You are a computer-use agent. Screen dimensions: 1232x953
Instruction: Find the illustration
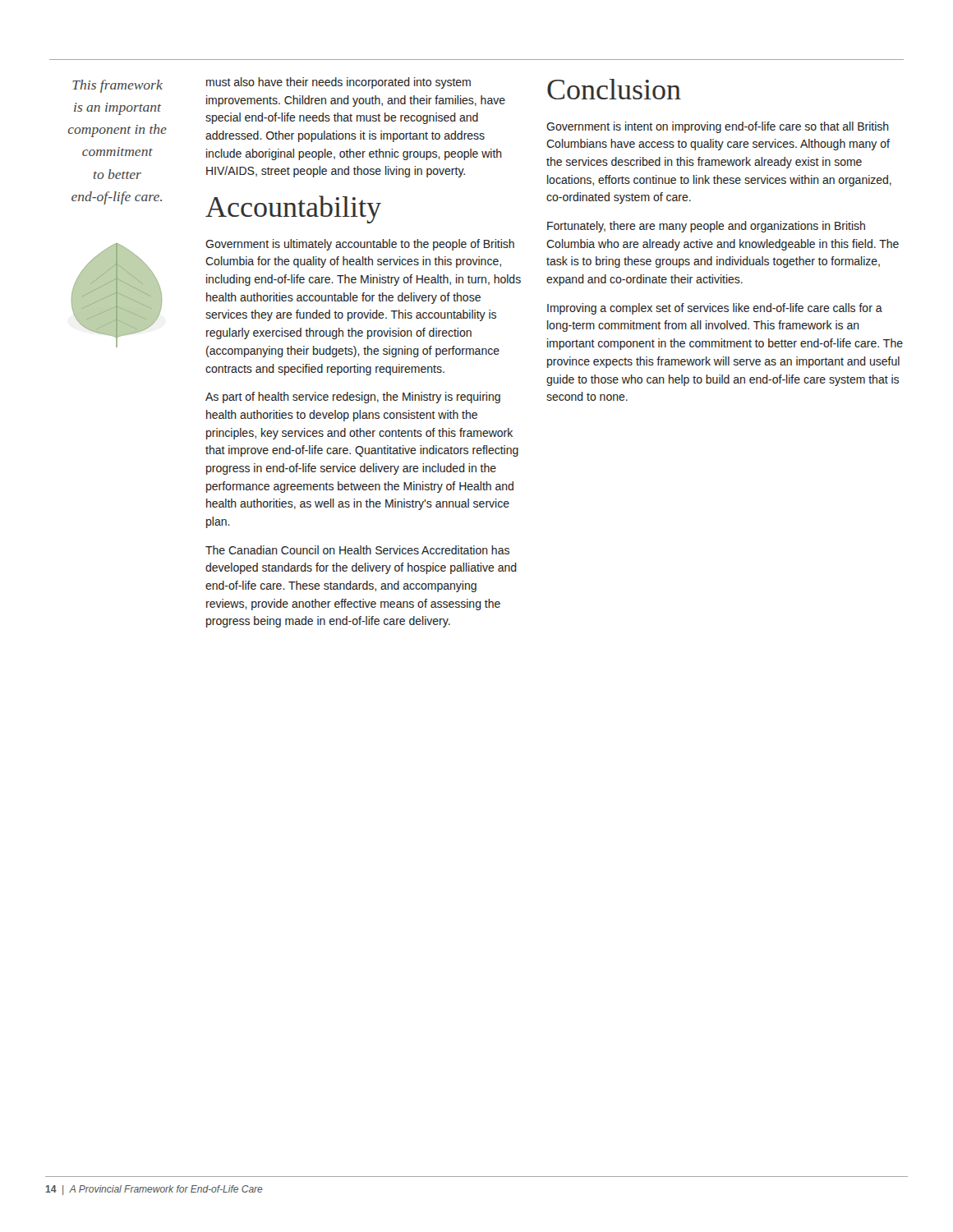pyautogui.click(x=117, y=291)
